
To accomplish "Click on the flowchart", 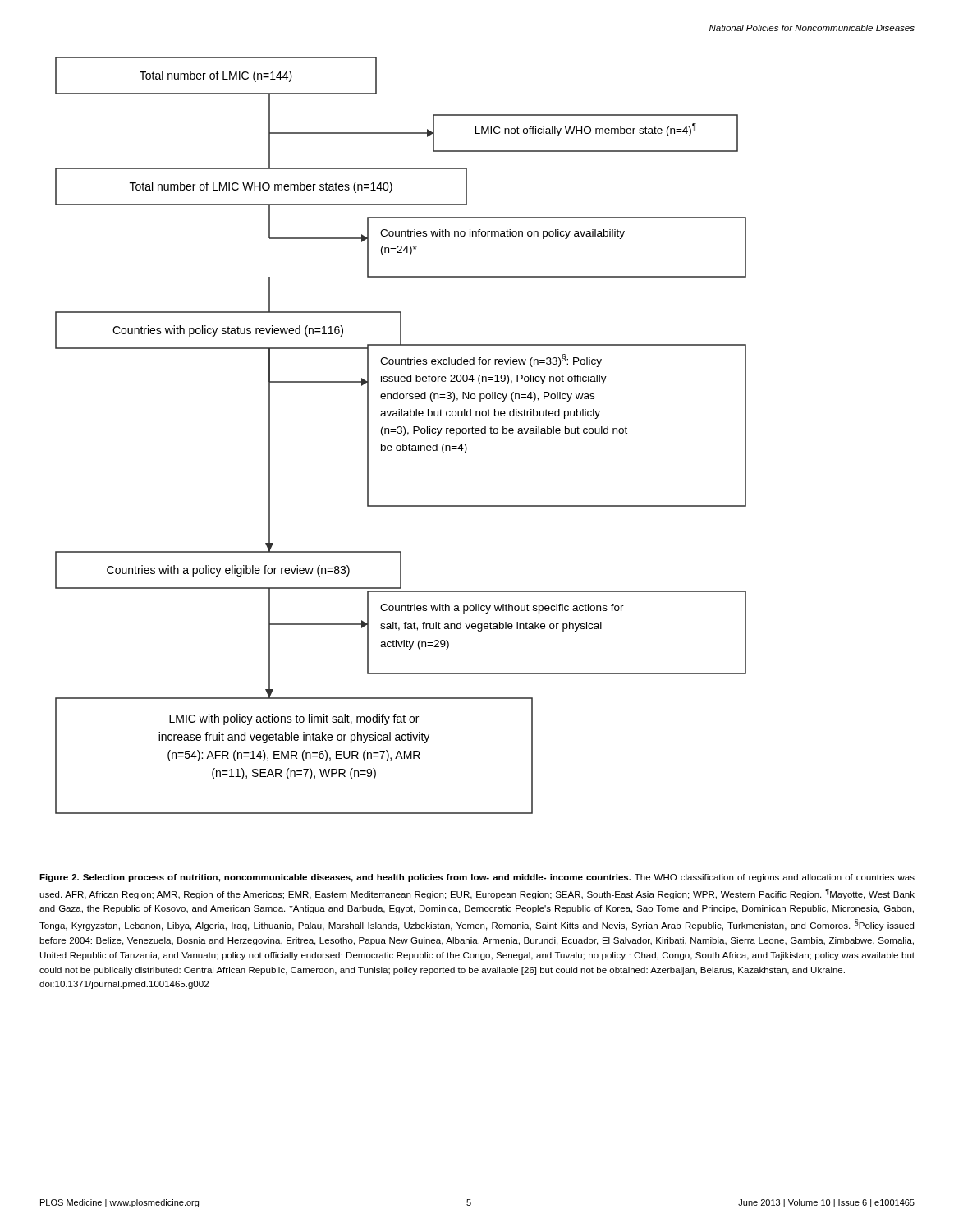I will tap(477, 452).
